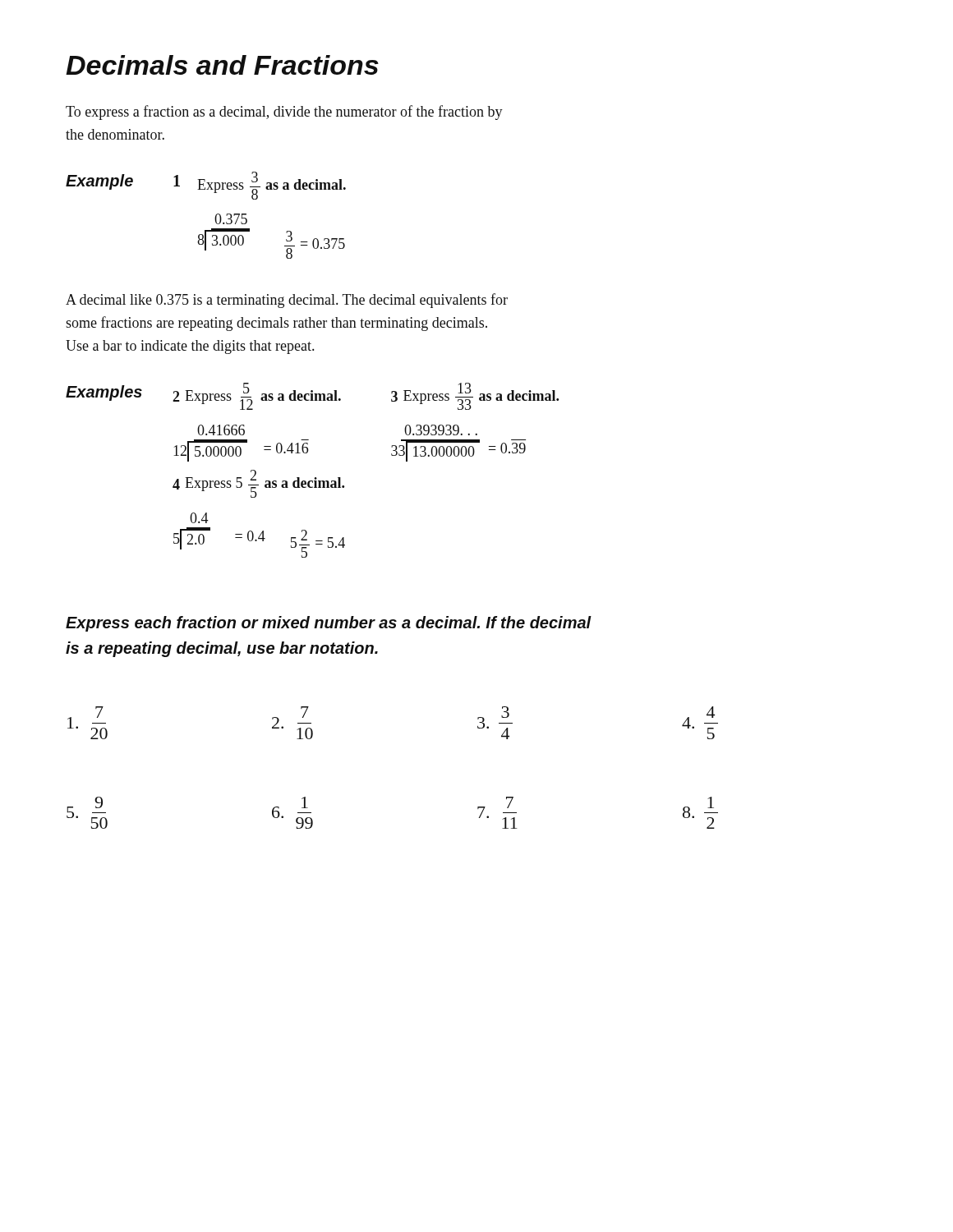The height and width of the screenshot is (1232, 953).
Task: Select the passage starting "8. 12"
Action: (700, 813)
